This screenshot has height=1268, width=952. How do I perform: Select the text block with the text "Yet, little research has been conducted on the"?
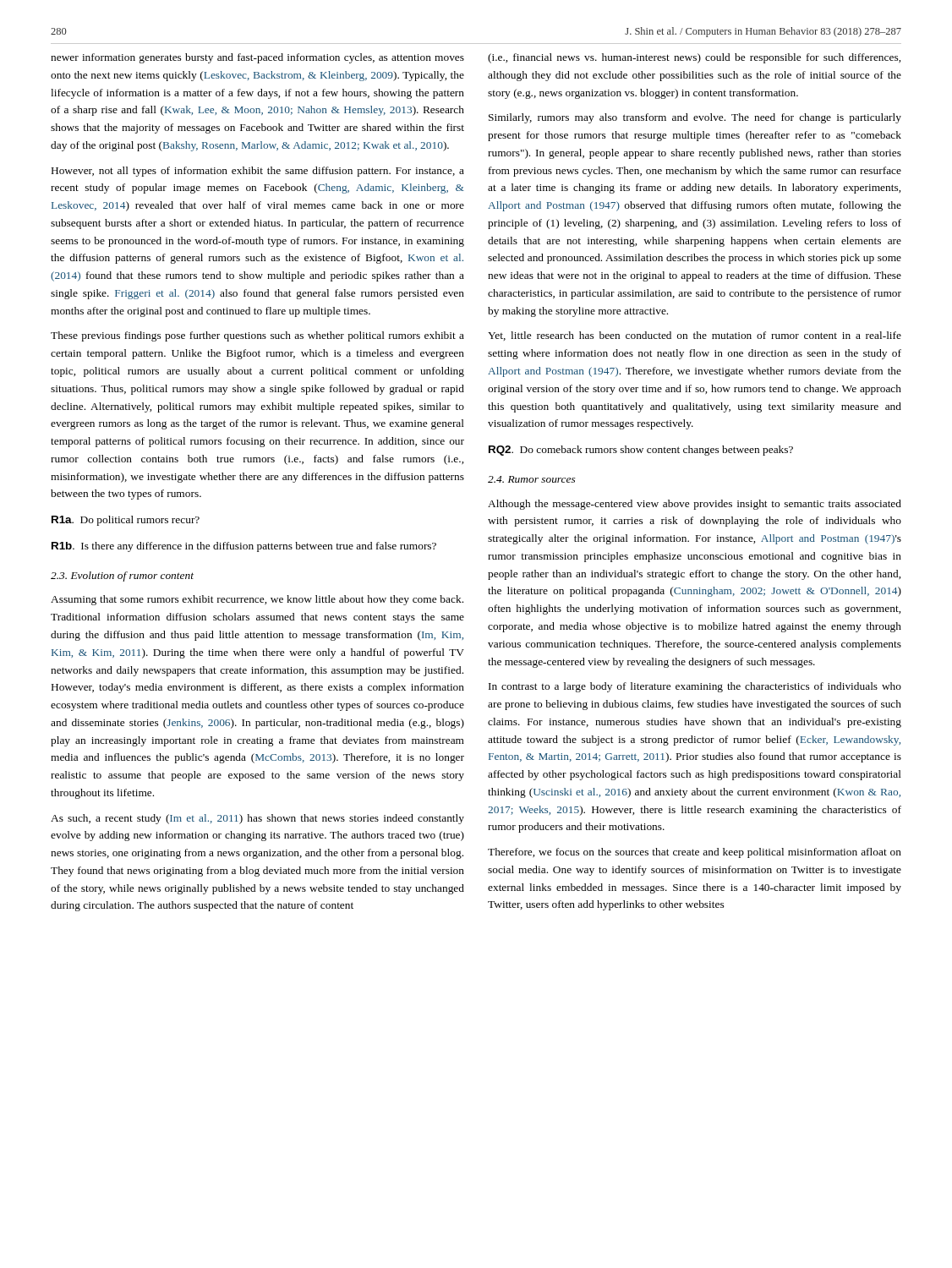coord(695,380)
